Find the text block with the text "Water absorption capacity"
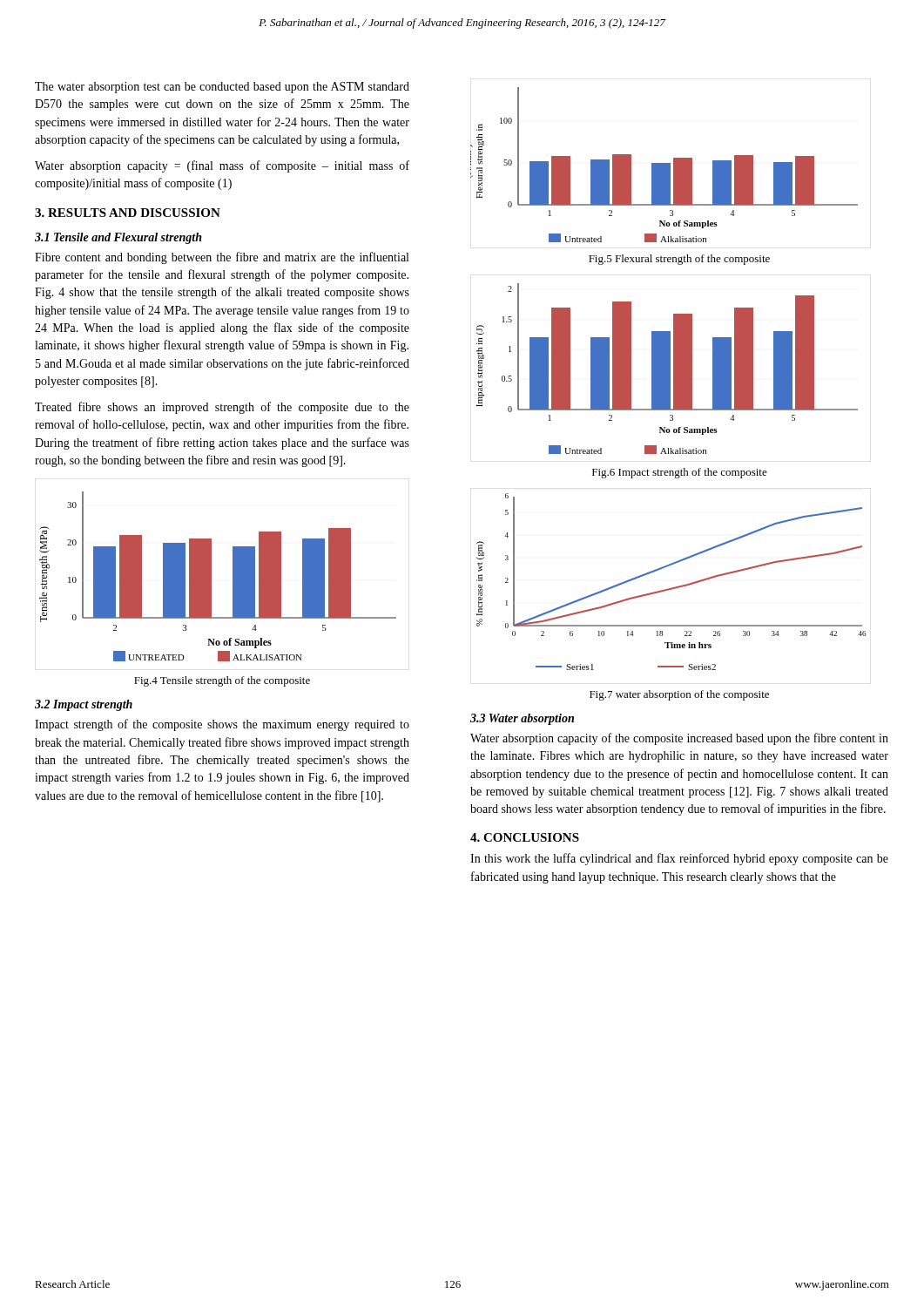 click(679, 774)
